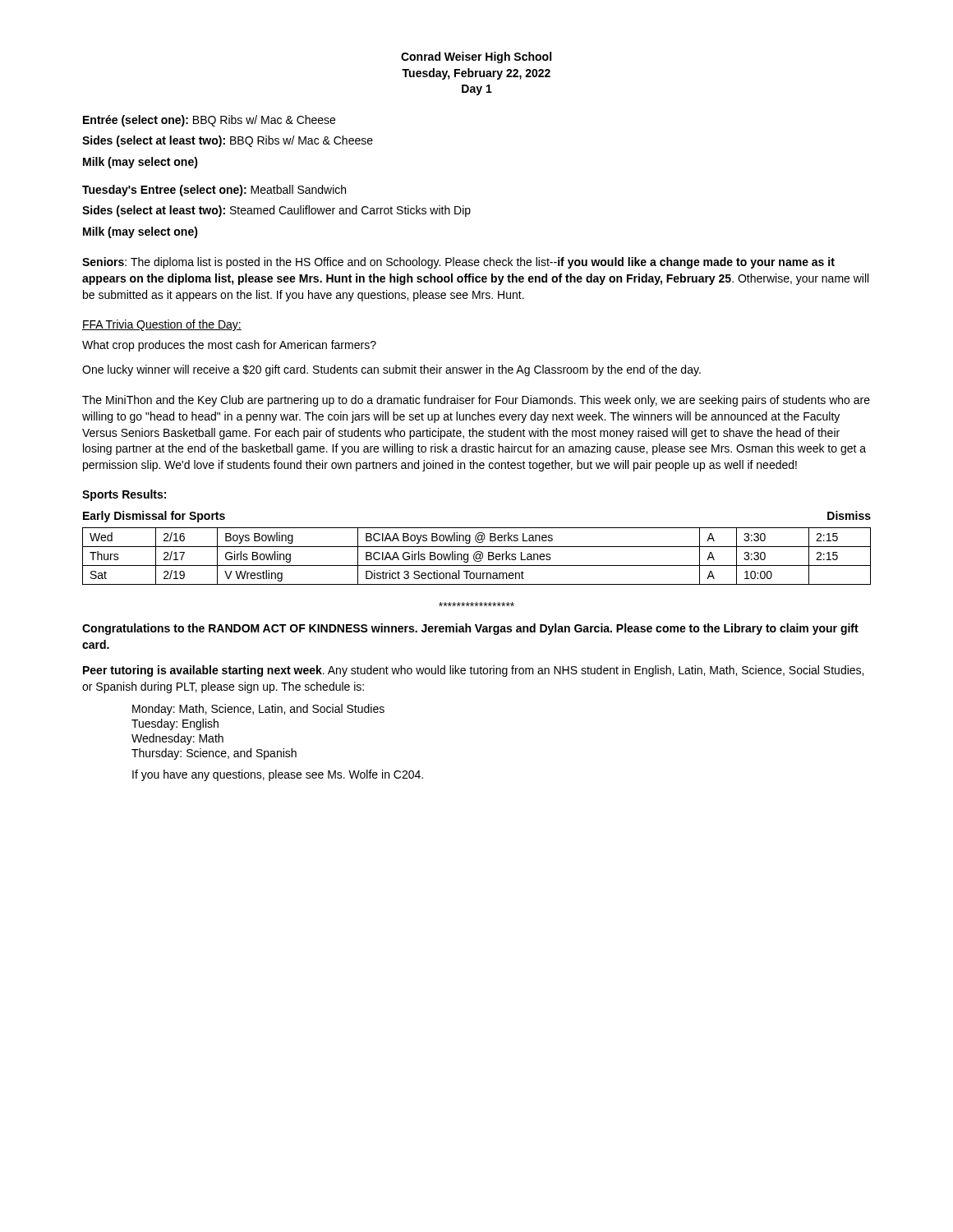Viewport: 953px width, 1232px height.
Task: Point to the block beginning "The MiniThon and"
Action: 476,433
